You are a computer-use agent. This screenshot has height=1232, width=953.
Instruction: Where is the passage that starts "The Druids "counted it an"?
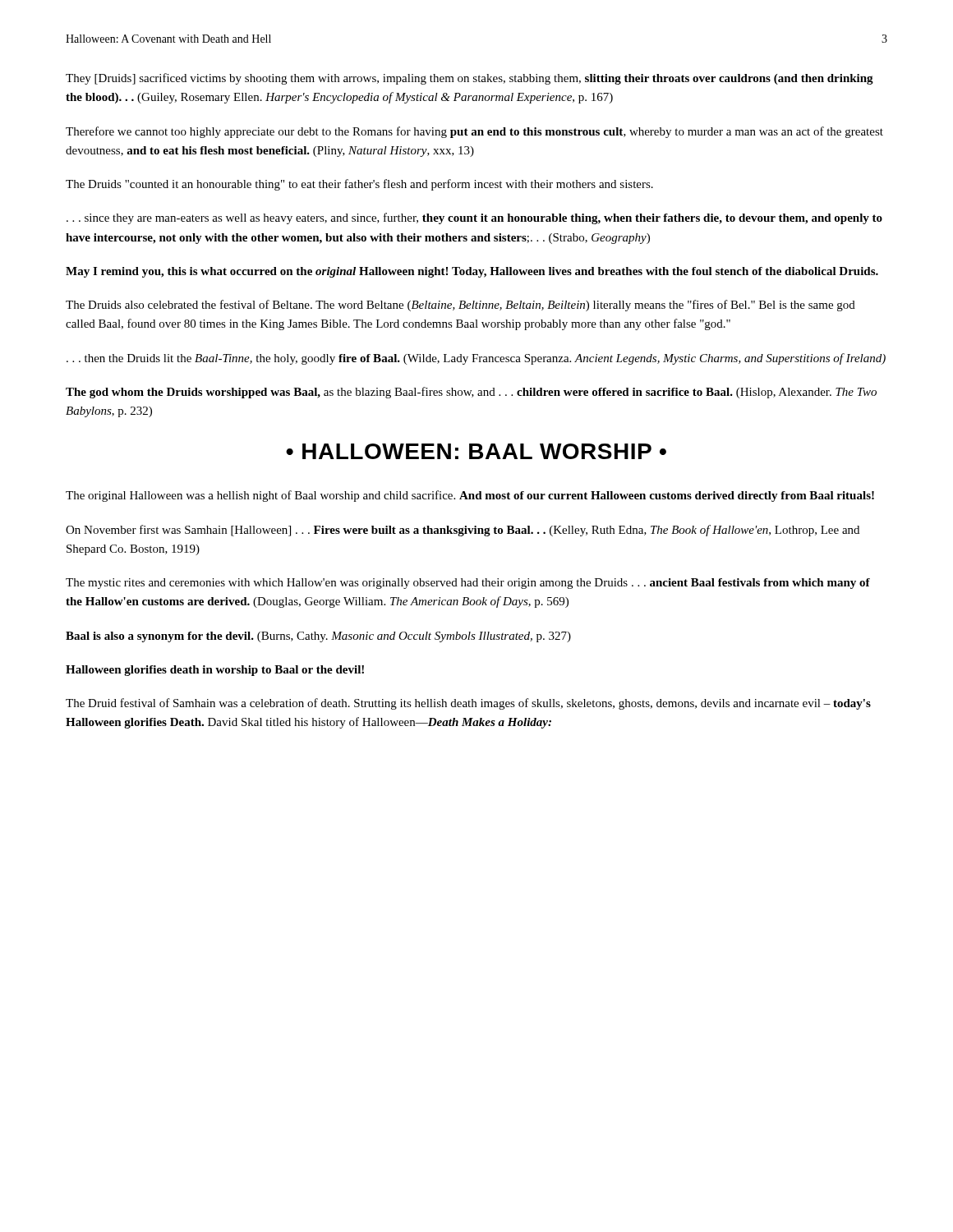pyautogui.click(x=360, y=184)
